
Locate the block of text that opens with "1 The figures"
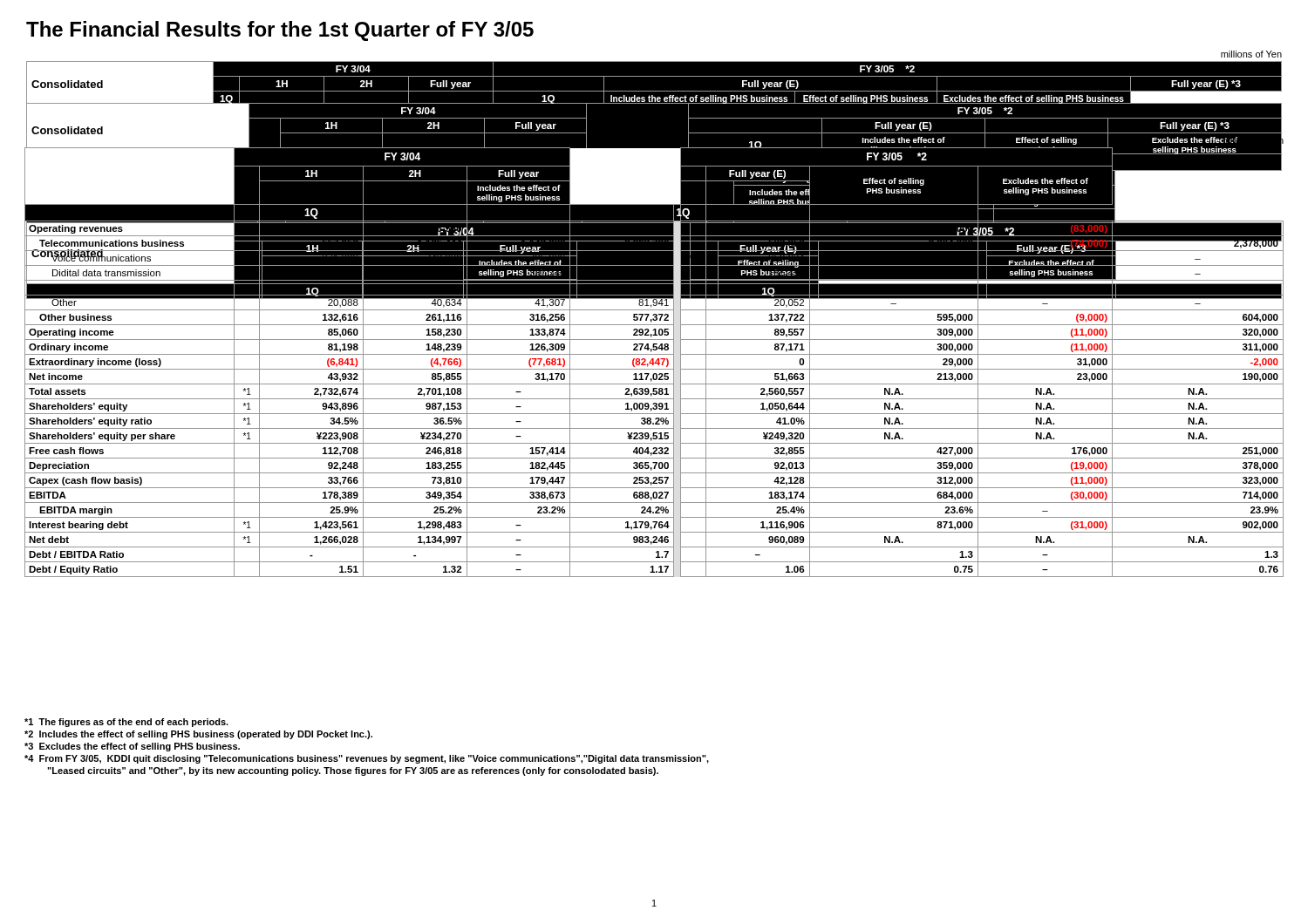(635, 746)
